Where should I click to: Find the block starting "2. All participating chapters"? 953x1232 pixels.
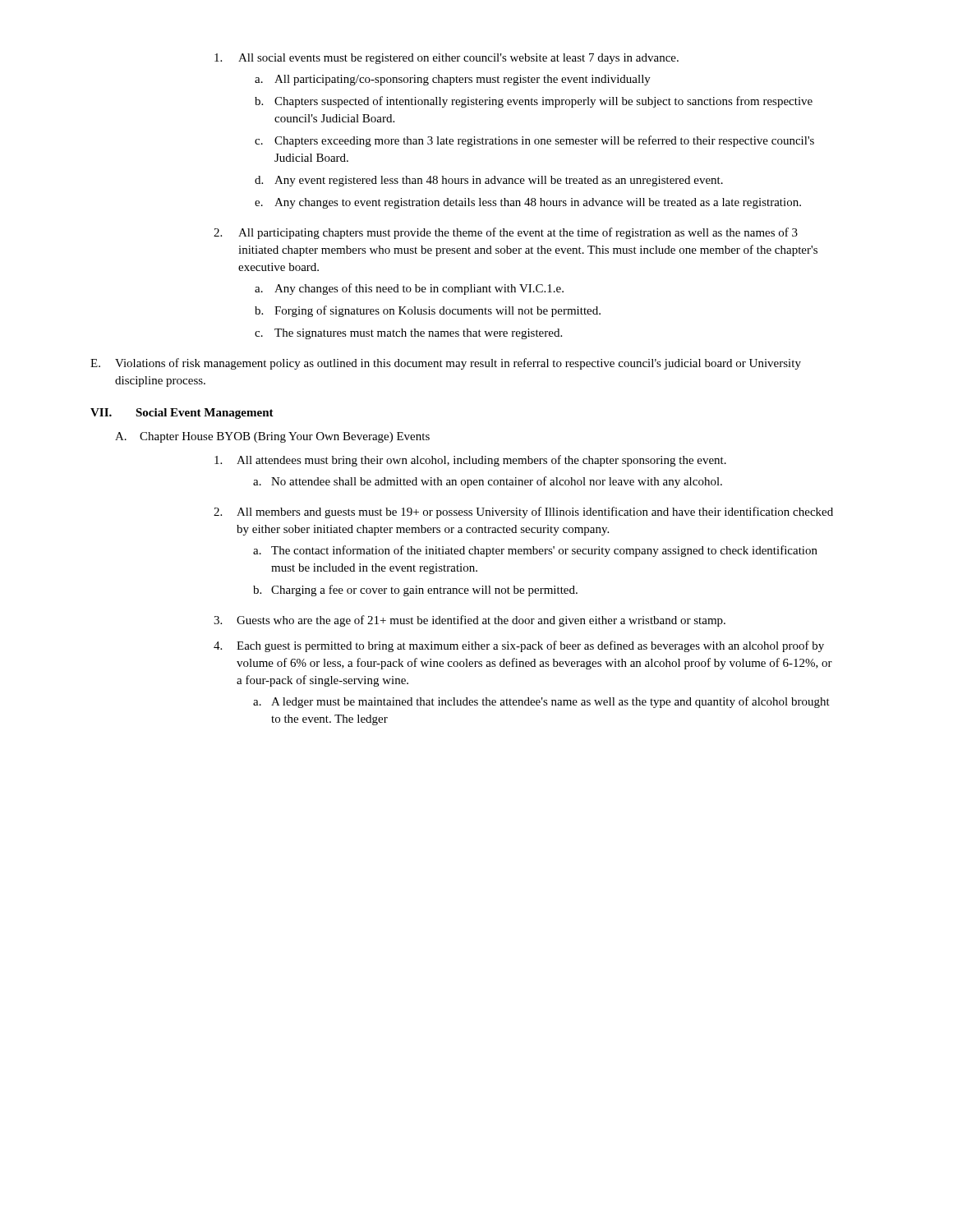coord(526,285)
